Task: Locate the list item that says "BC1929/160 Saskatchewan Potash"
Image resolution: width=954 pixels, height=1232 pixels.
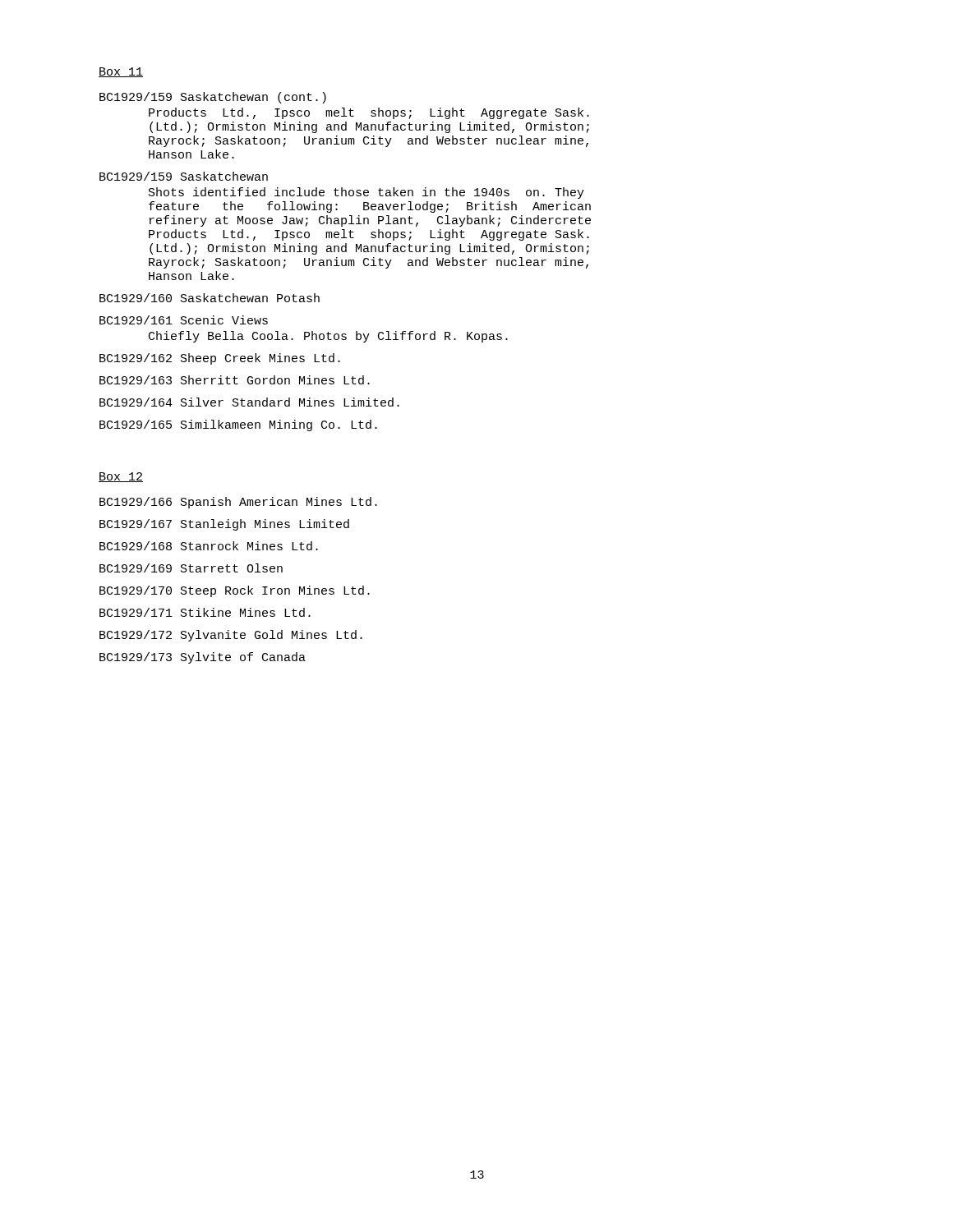Action: (x=210, y=298)
